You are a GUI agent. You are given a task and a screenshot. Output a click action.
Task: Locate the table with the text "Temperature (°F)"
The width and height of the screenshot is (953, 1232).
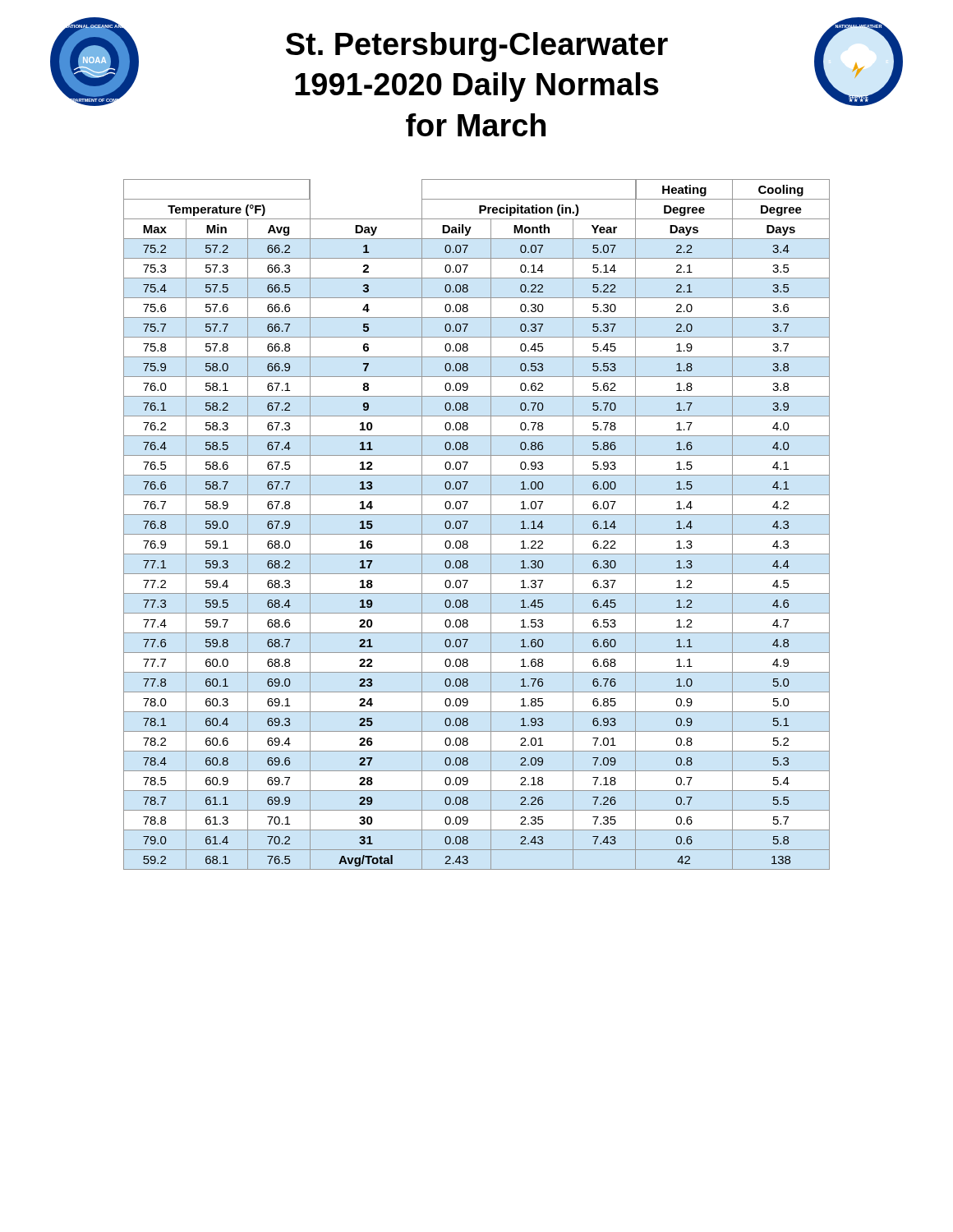476,525
